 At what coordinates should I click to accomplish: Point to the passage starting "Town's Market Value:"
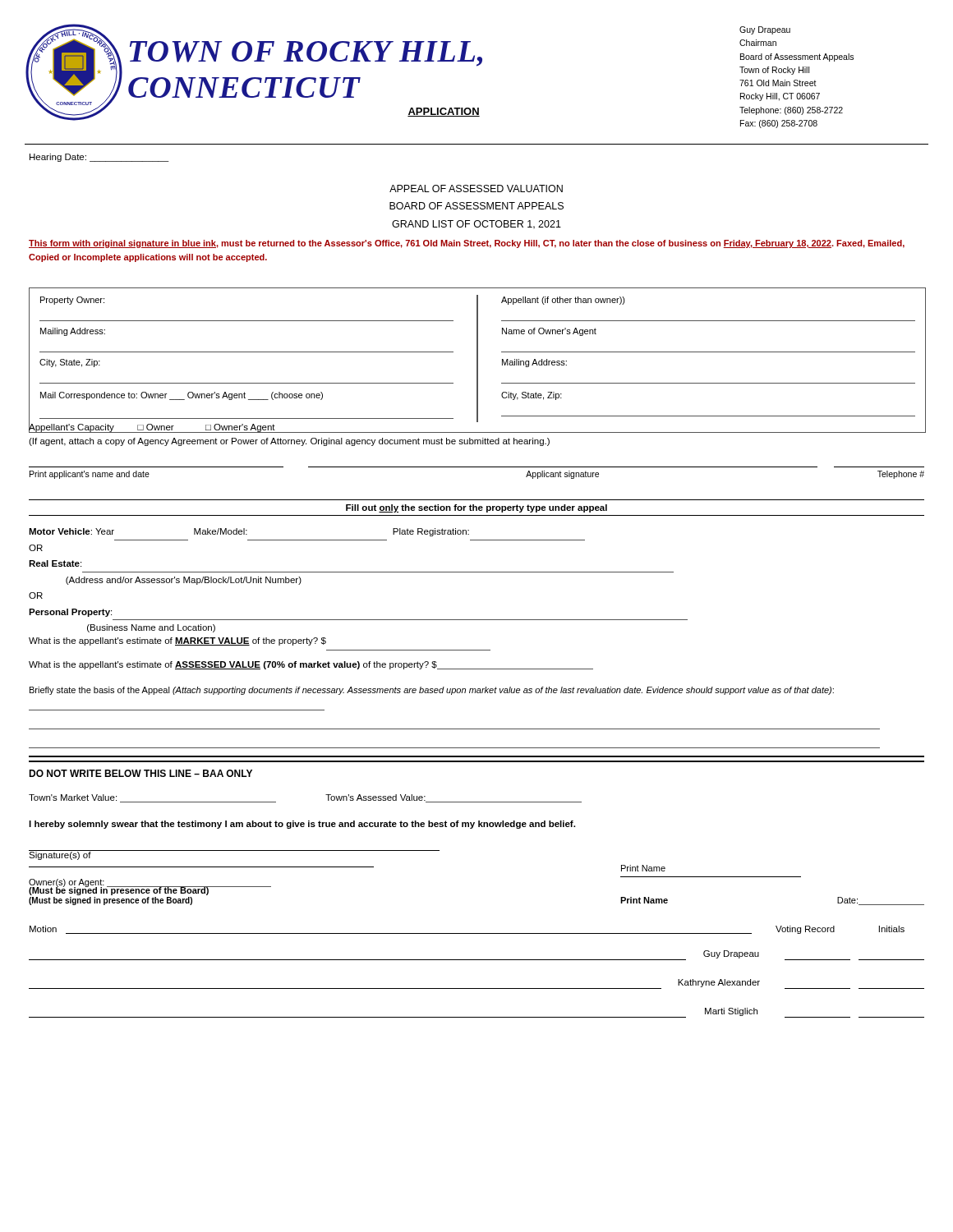[x=74, y=798]
